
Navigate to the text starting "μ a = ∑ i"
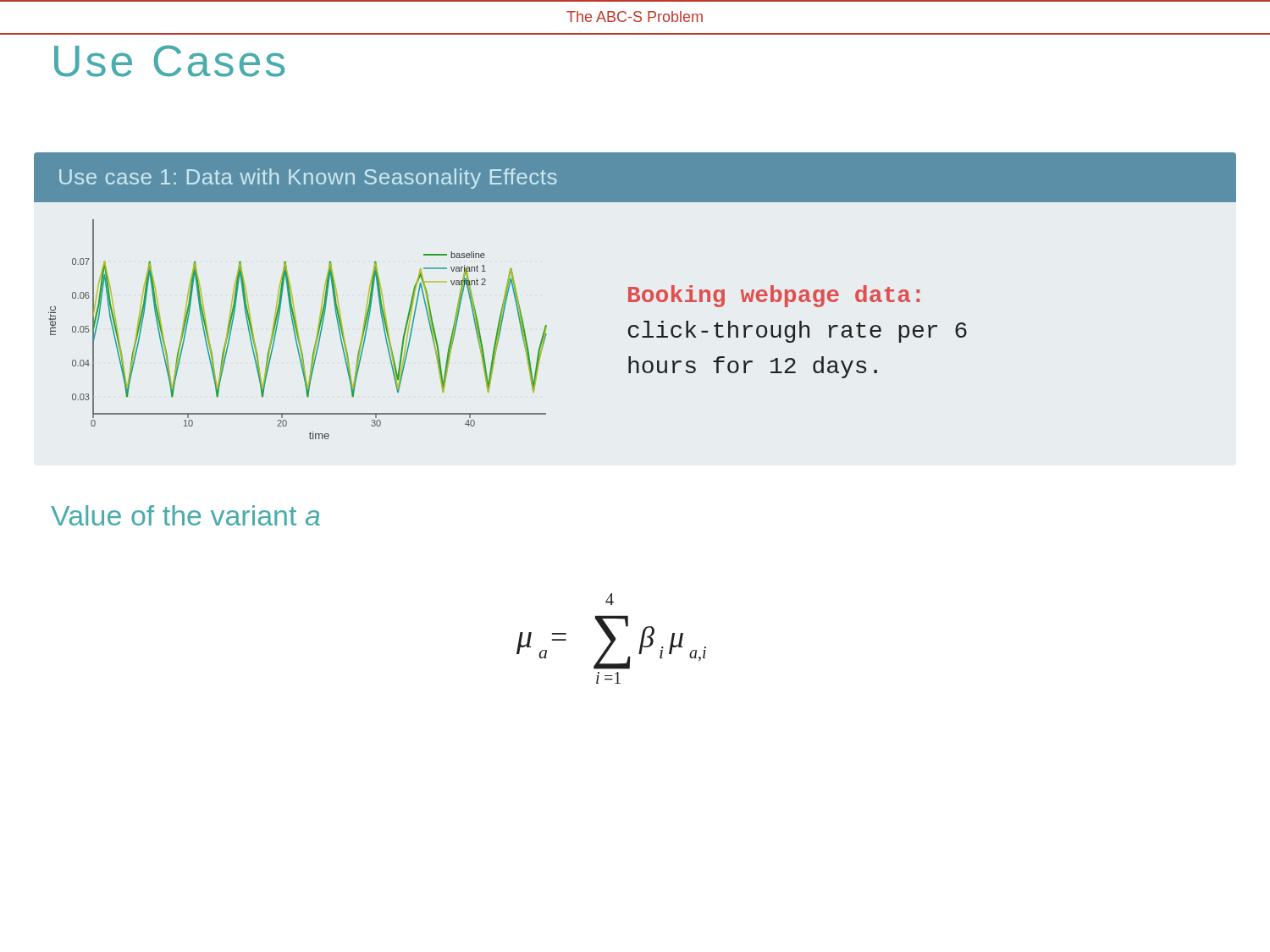635,635
